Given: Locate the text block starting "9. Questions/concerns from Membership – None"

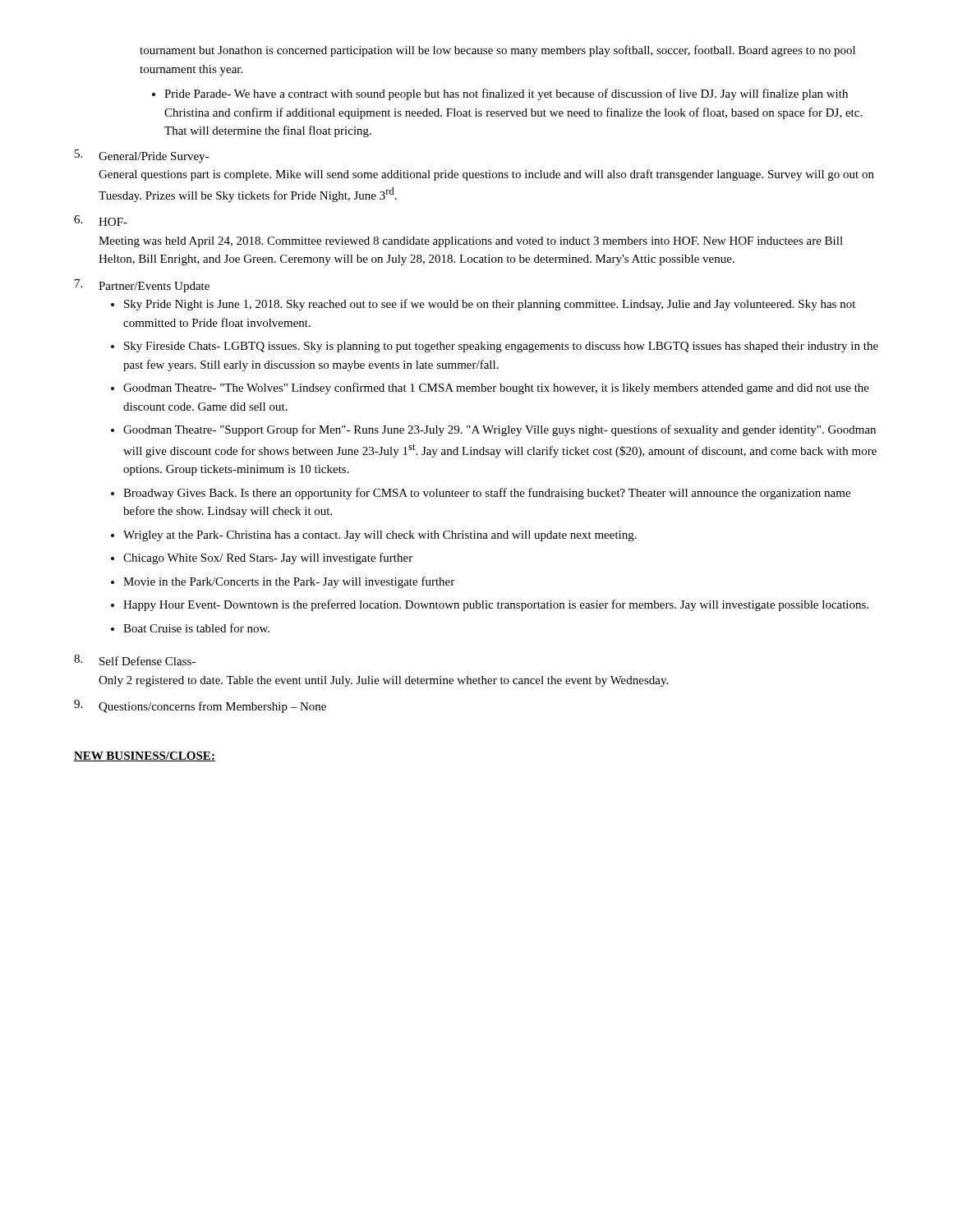Looking at the screenshot, I should pyautogui.click(x=200, y=706).
